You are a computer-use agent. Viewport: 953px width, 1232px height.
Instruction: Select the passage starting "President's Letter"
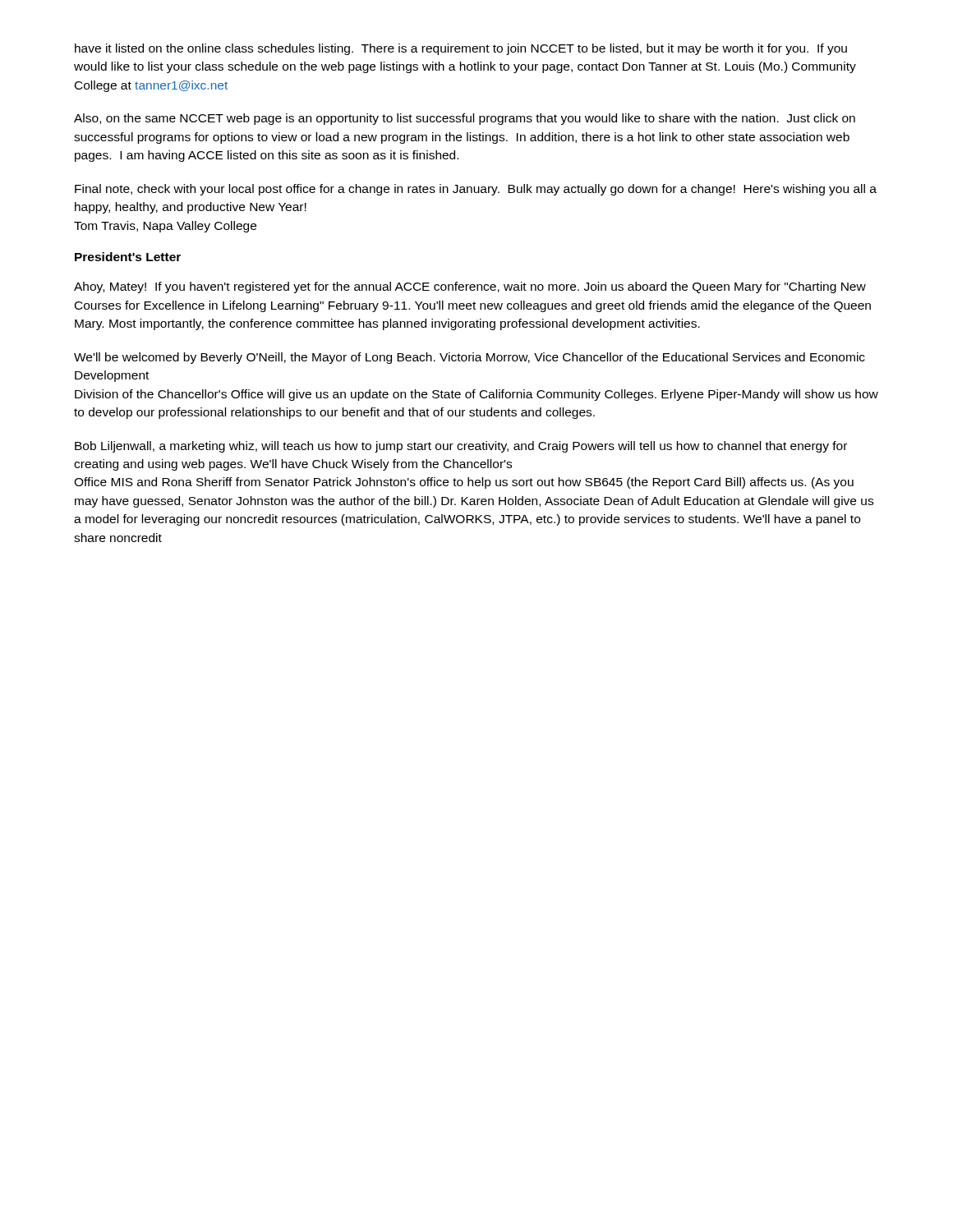tap(127, 257)
